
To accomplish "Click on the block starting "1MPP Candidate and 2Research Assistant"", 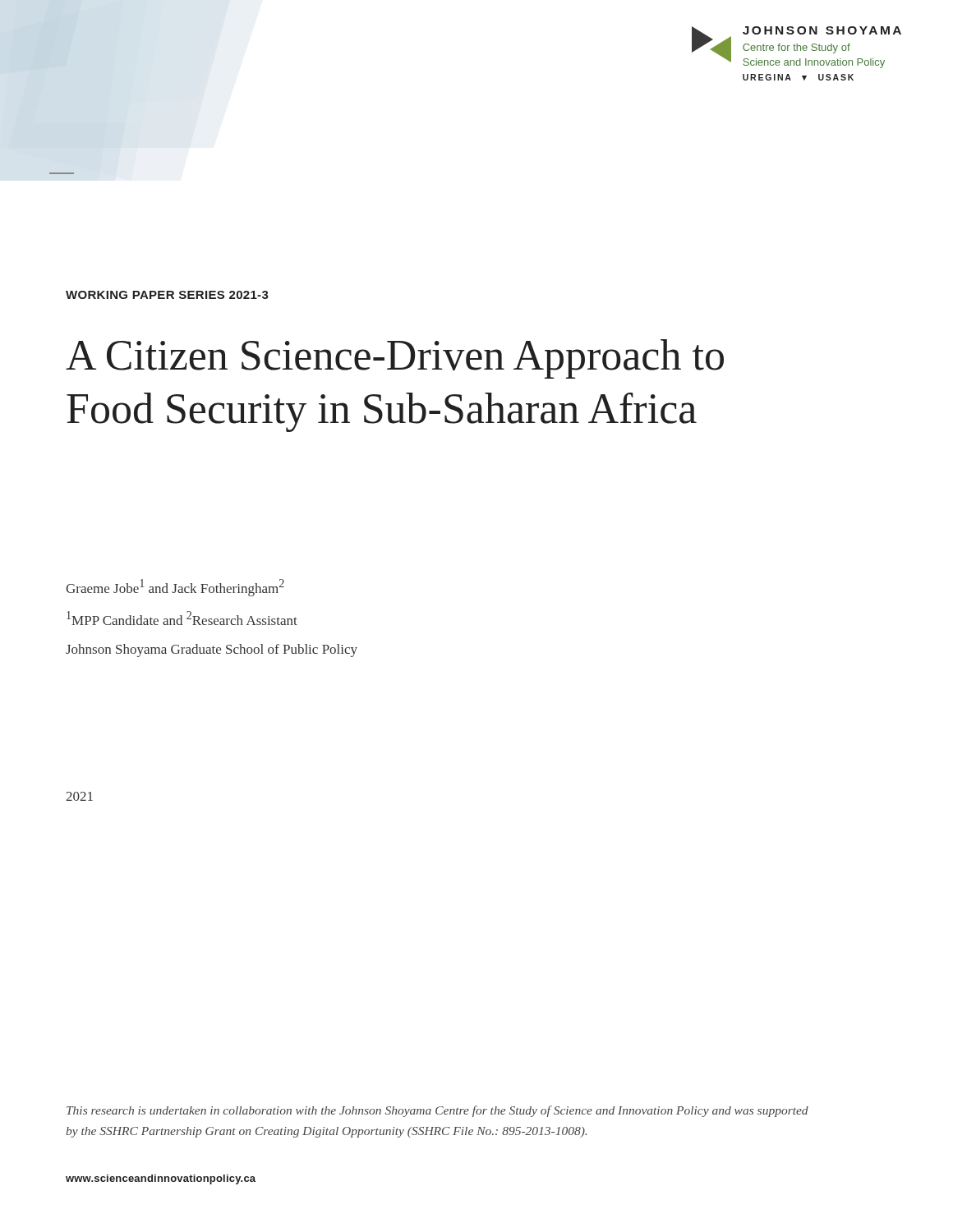I will pos(181,618).
